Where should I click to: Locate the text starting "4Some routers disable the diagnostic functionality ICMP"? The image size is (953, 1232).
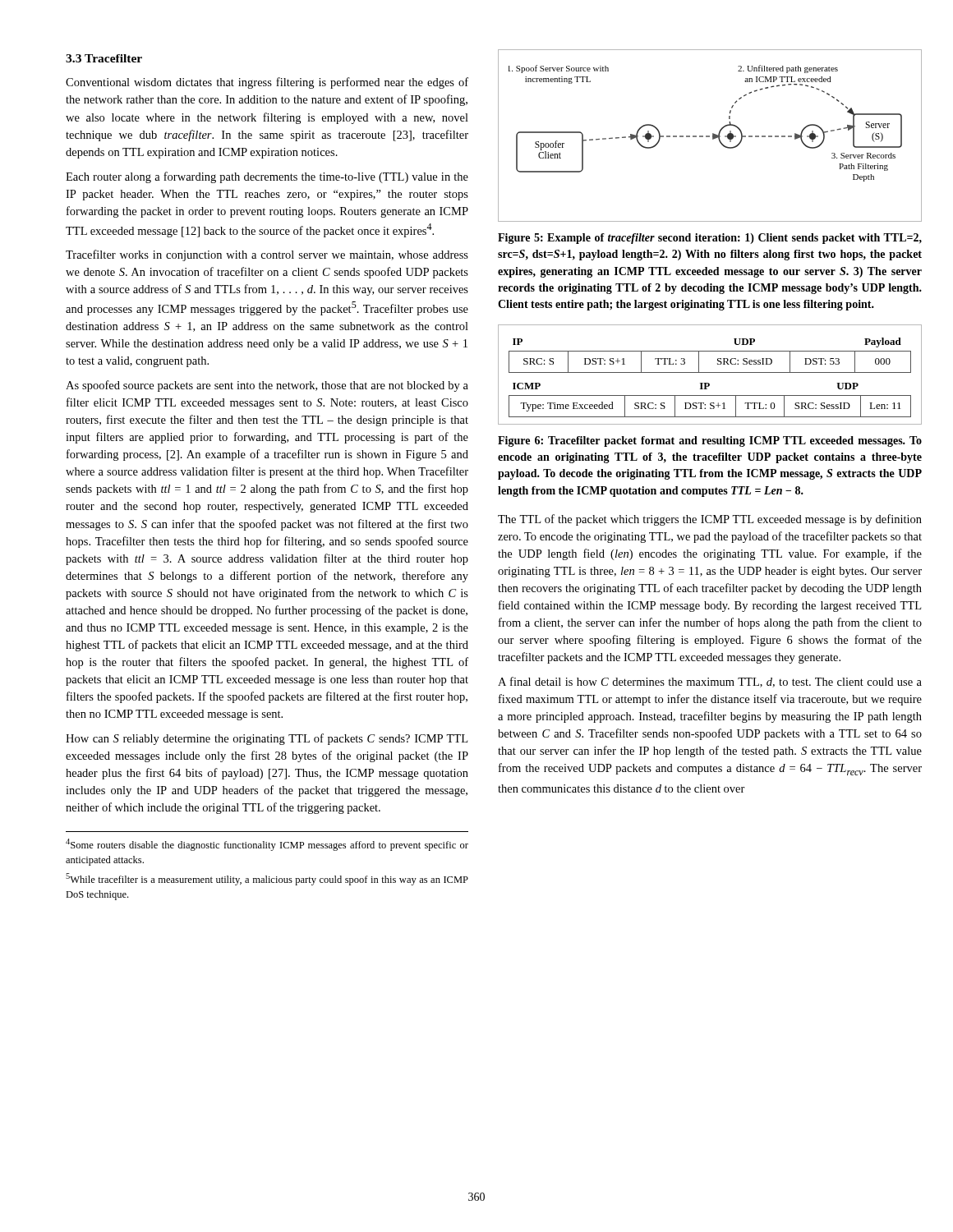pos(267,851)
